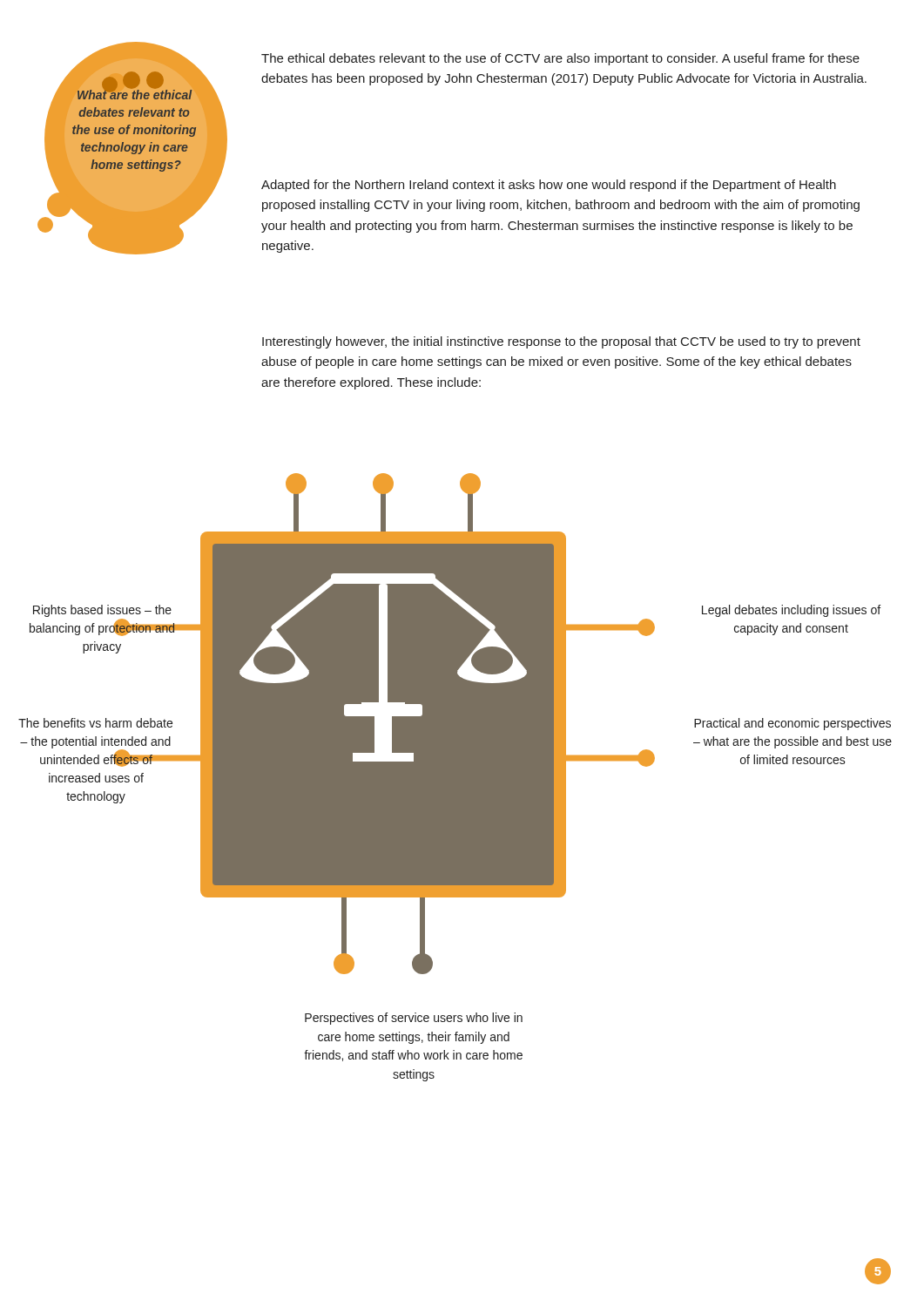Find the text block with the text "The ethical debates relevant to the"
Viewport: 924px width, 1307px height.
pos(564,68)
